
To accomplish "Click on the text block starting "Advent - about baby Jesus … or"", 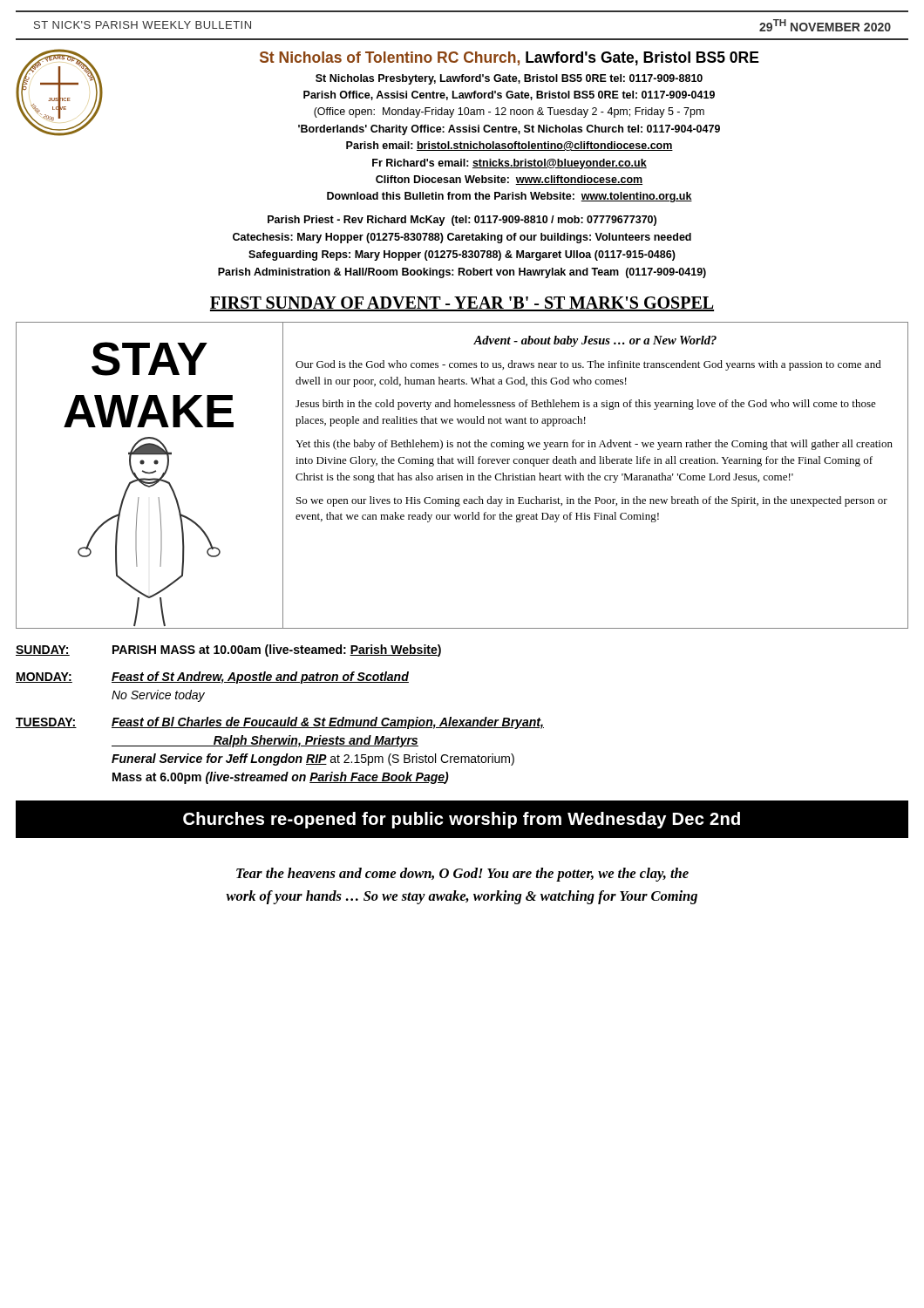I will pyautogui.click(x=595, y=340).
